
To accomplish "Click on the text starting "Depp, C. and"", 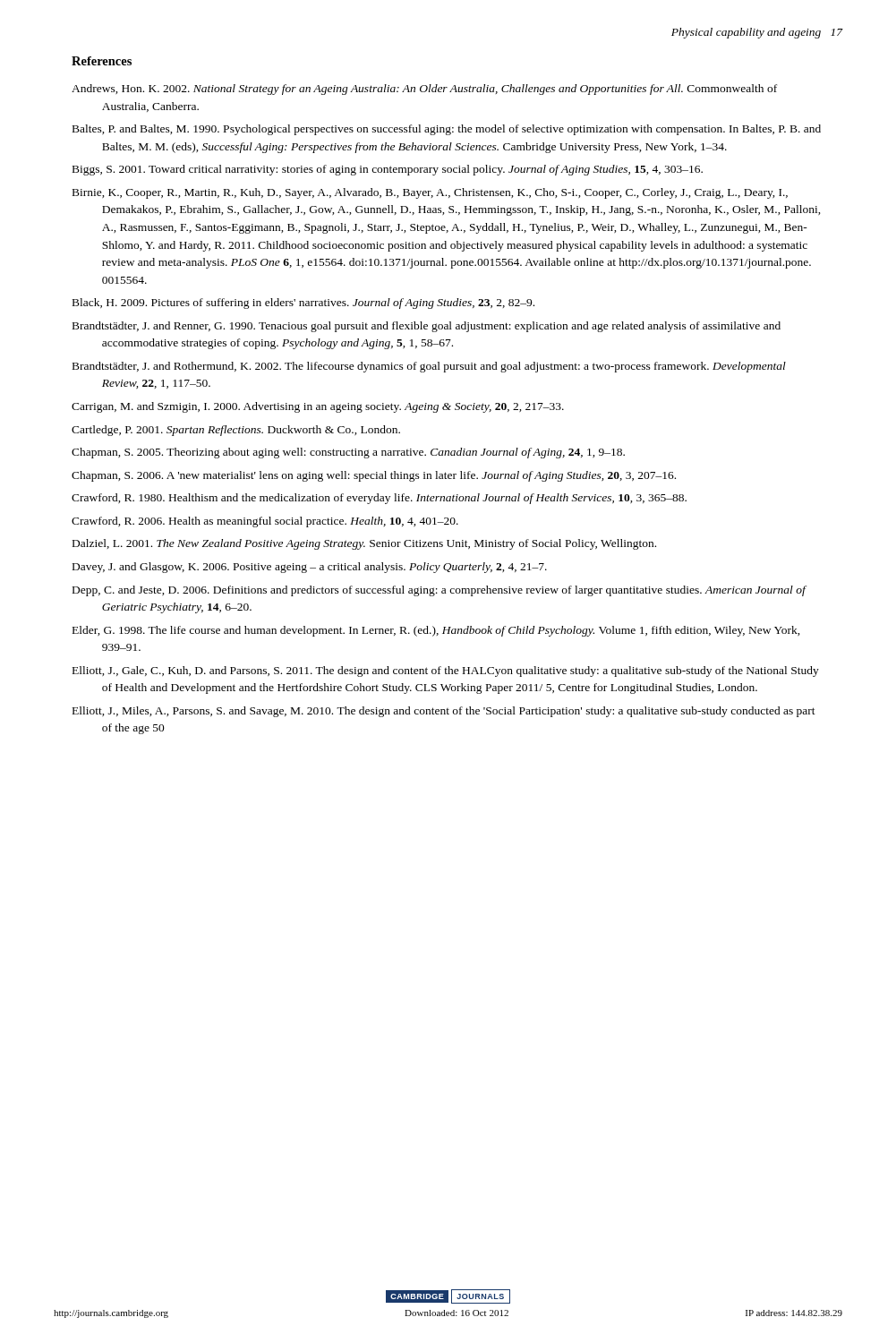I will (x=438, y=598).
